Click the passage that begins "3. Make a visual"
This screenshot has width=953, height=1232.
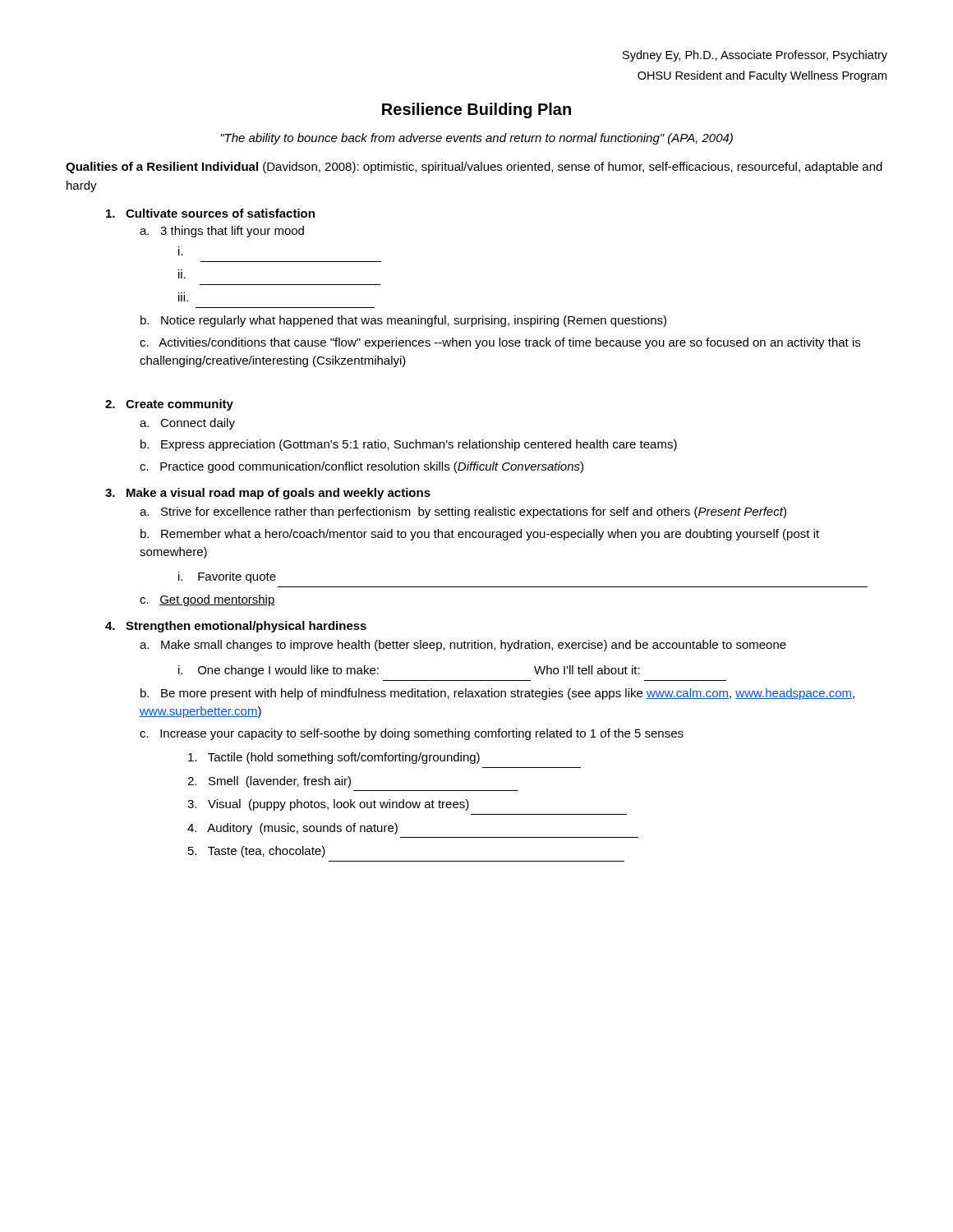click(x=268, y=493)
